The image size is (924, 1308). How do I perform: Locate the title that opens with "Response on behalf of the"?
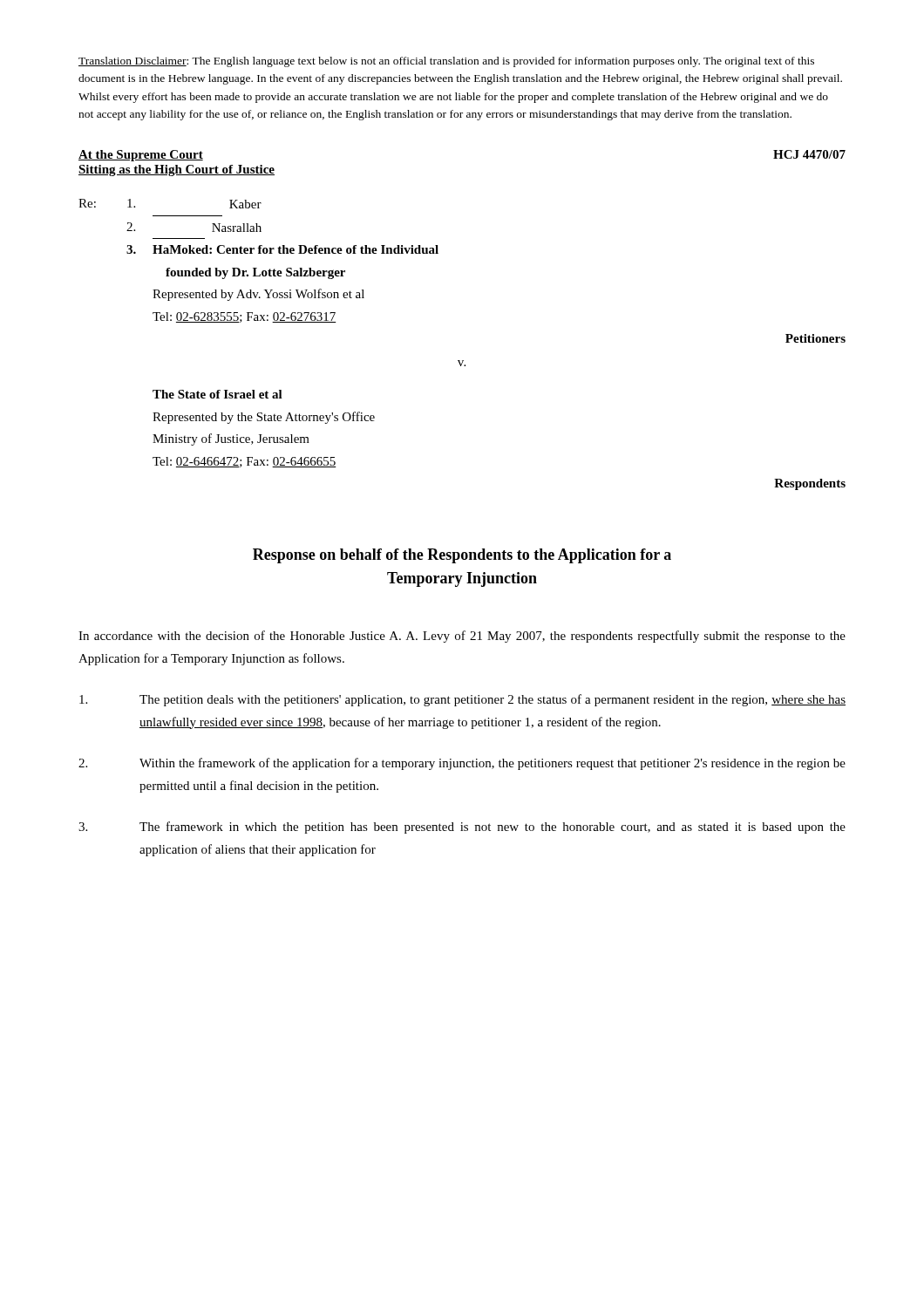tap(462, 566)
